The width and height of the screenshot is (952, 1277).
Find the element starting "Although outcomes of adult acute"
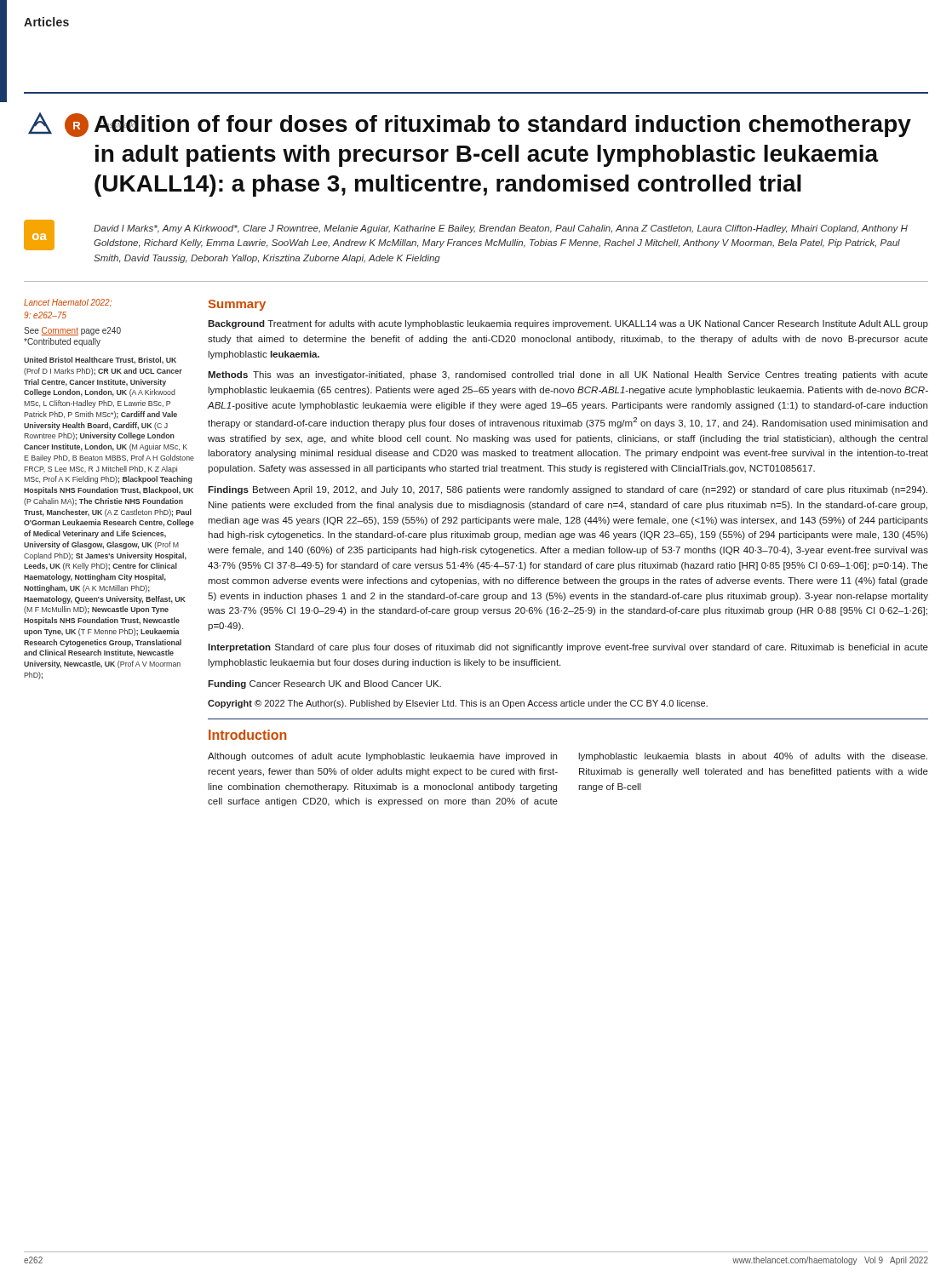[x=568, y=779]
